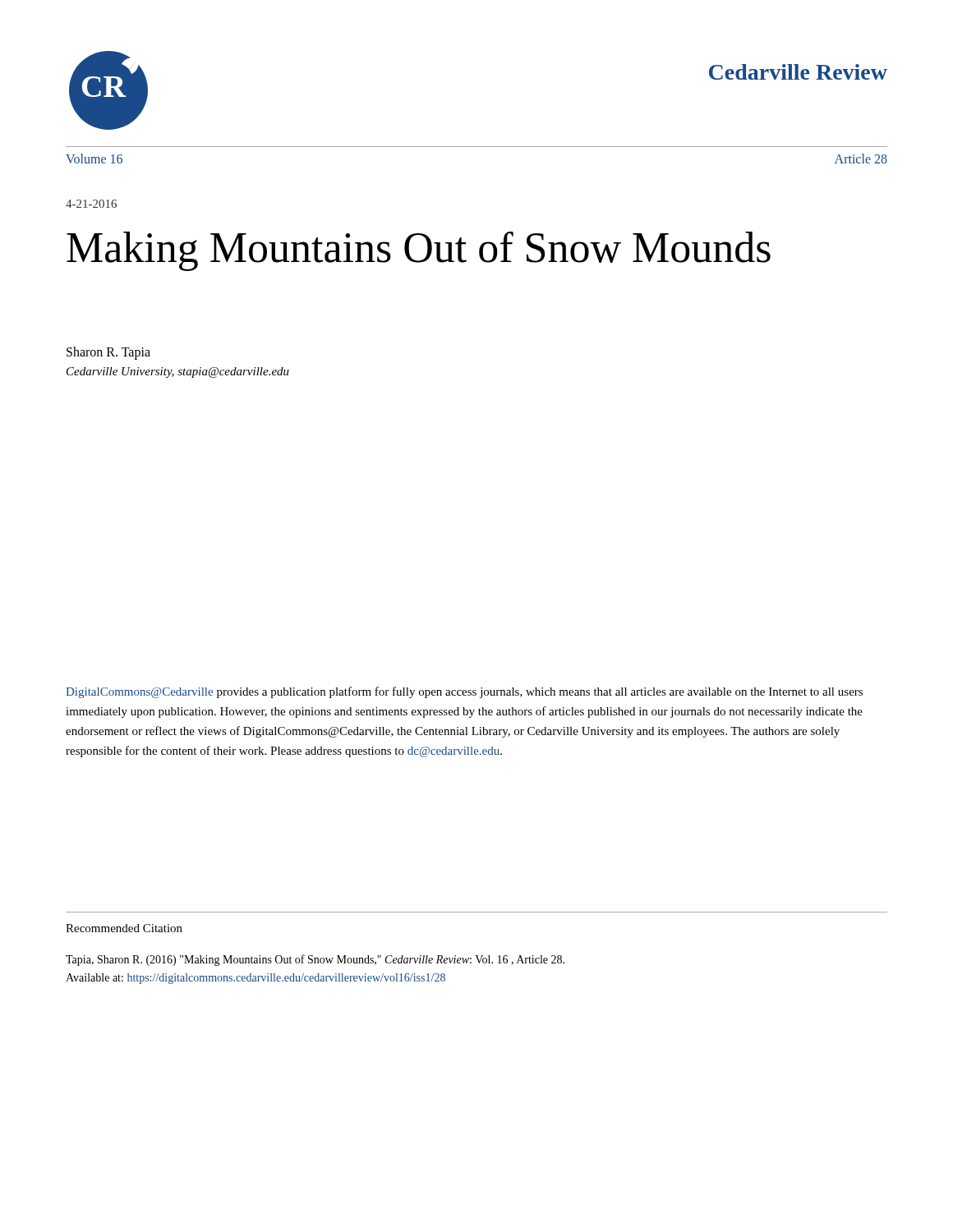
Task: Point to "Sharon R. Tapia"
Action: tap(108, 352)
